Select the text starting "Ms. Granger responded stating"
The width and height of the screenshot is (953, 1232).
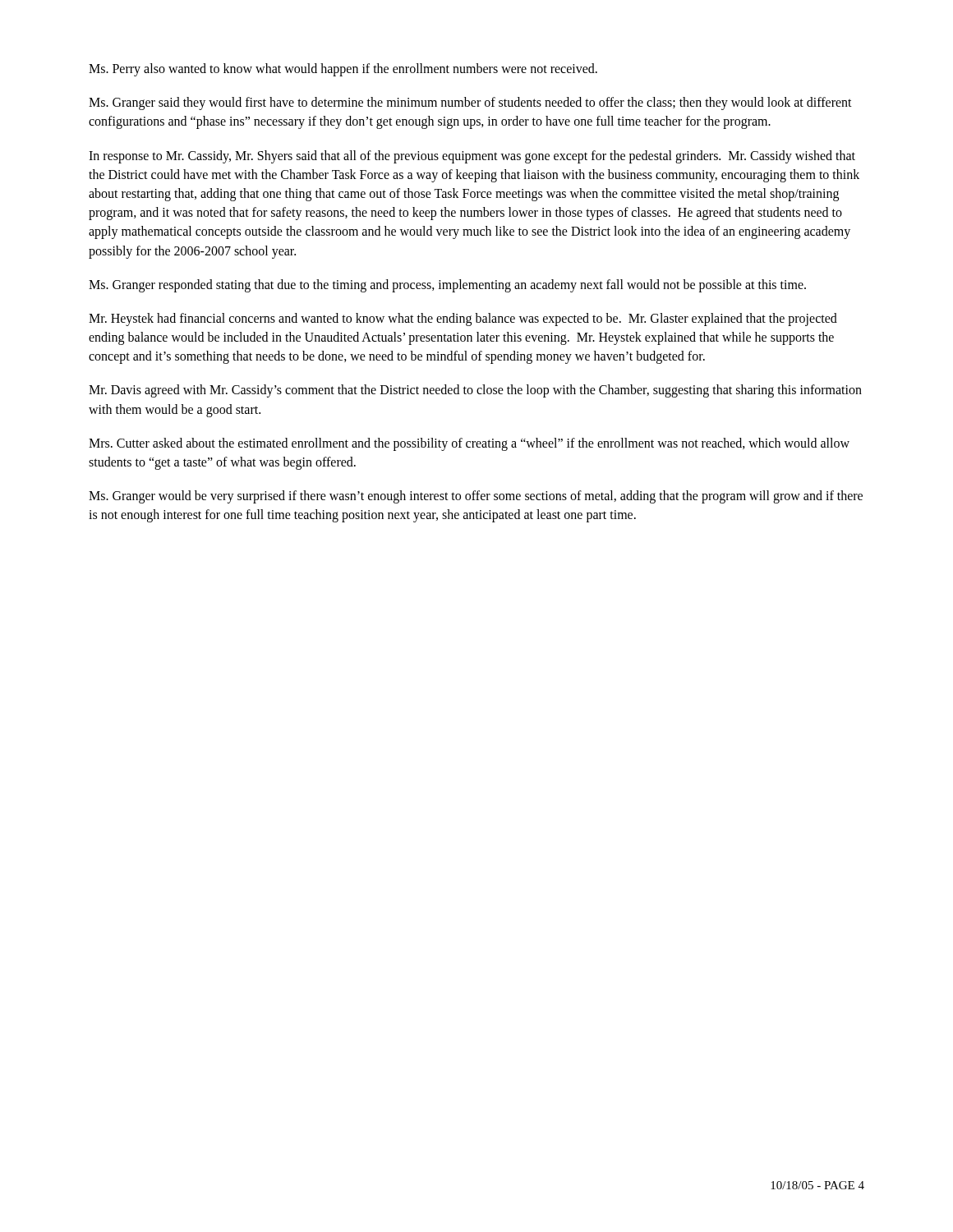pos(448,284)
